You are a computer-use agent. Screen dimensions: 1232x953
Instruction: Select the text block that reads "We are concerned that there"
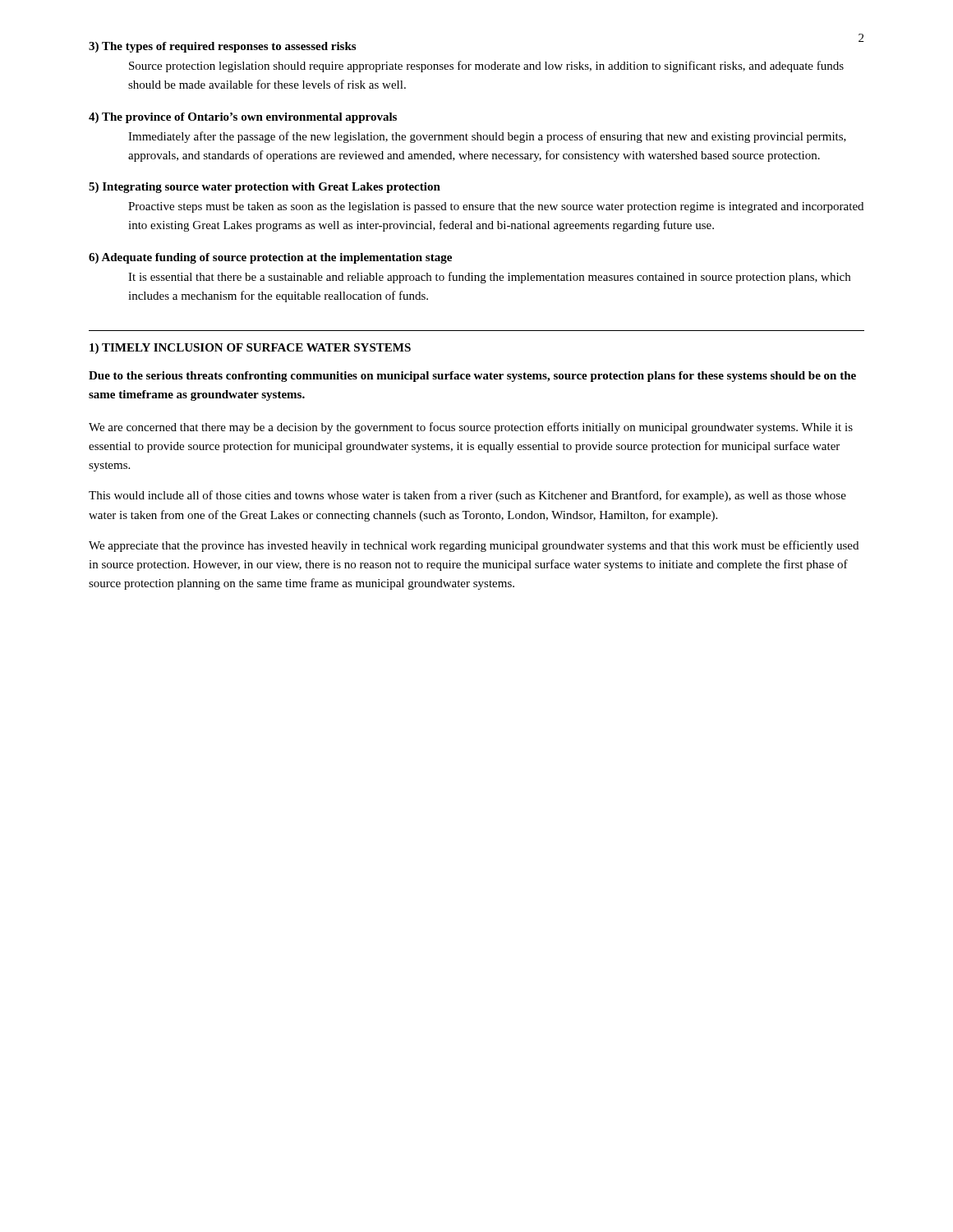pyautogui.click(x=471, y=446)
